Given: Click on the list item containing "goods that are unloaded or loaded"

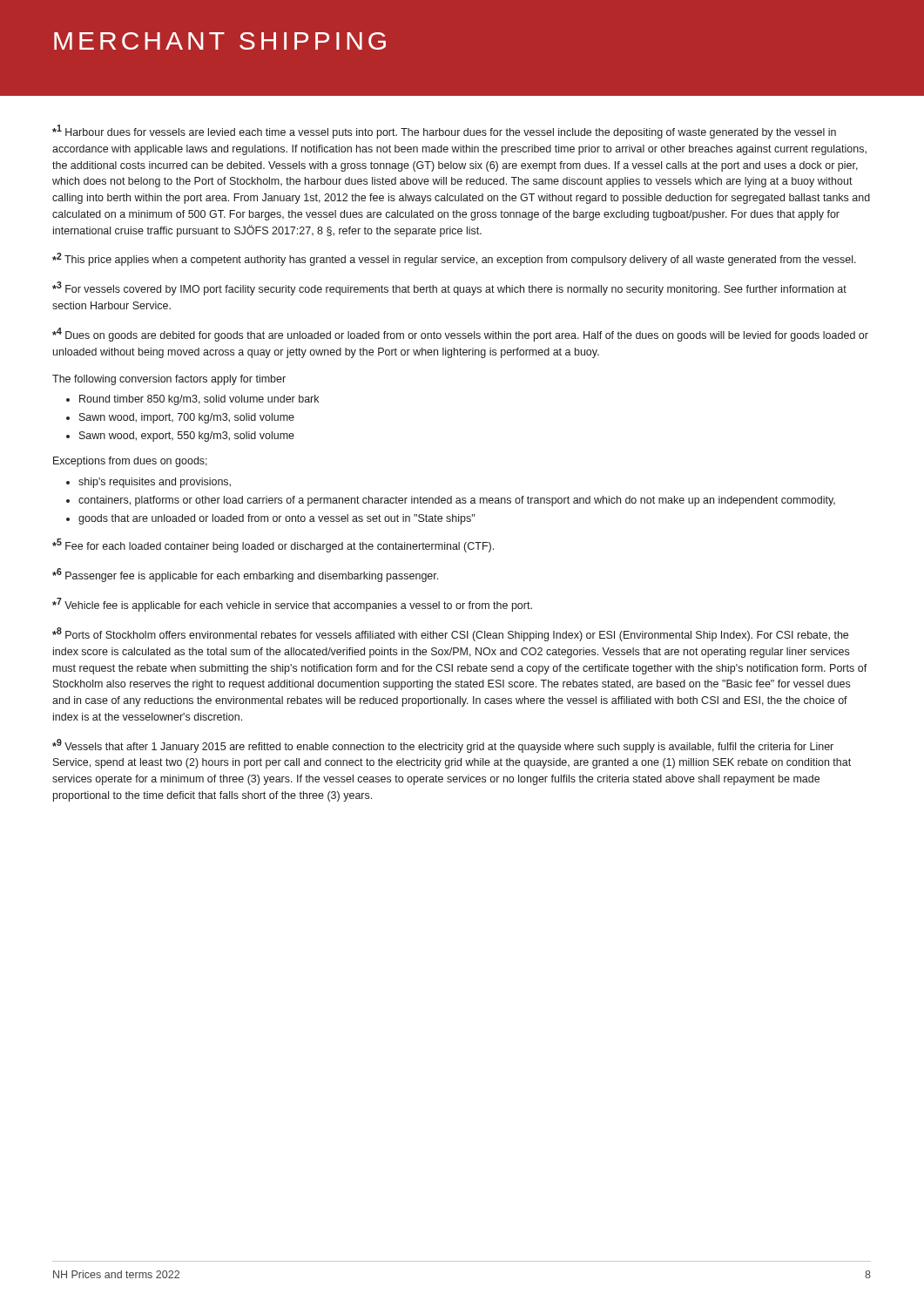Looking at the screenshot, I should [277, 519].
